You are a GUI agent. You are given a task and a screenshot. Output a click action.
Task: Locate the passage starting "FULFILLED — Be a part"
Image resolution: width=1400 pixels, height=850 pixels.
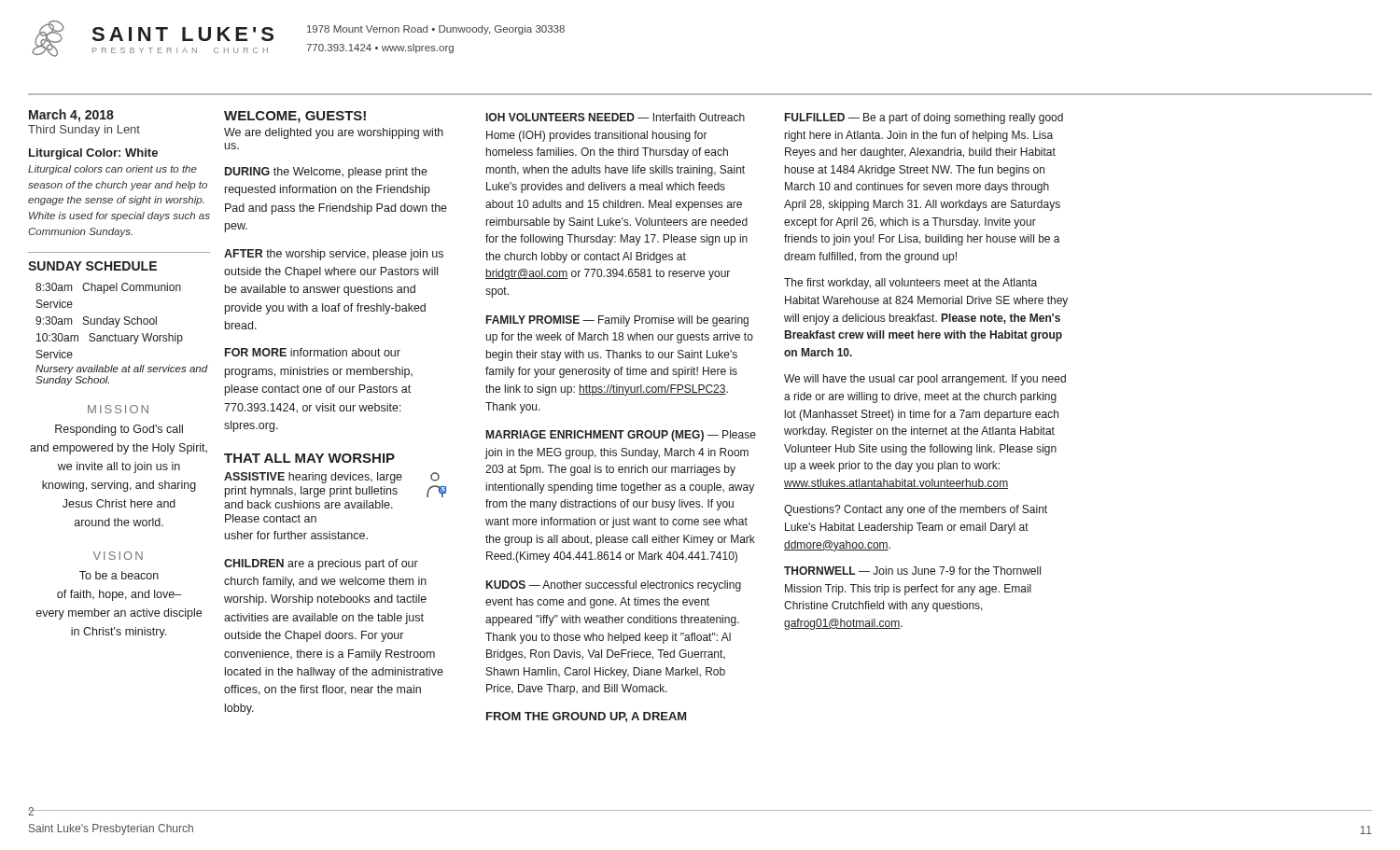click(x=926, y=187)
